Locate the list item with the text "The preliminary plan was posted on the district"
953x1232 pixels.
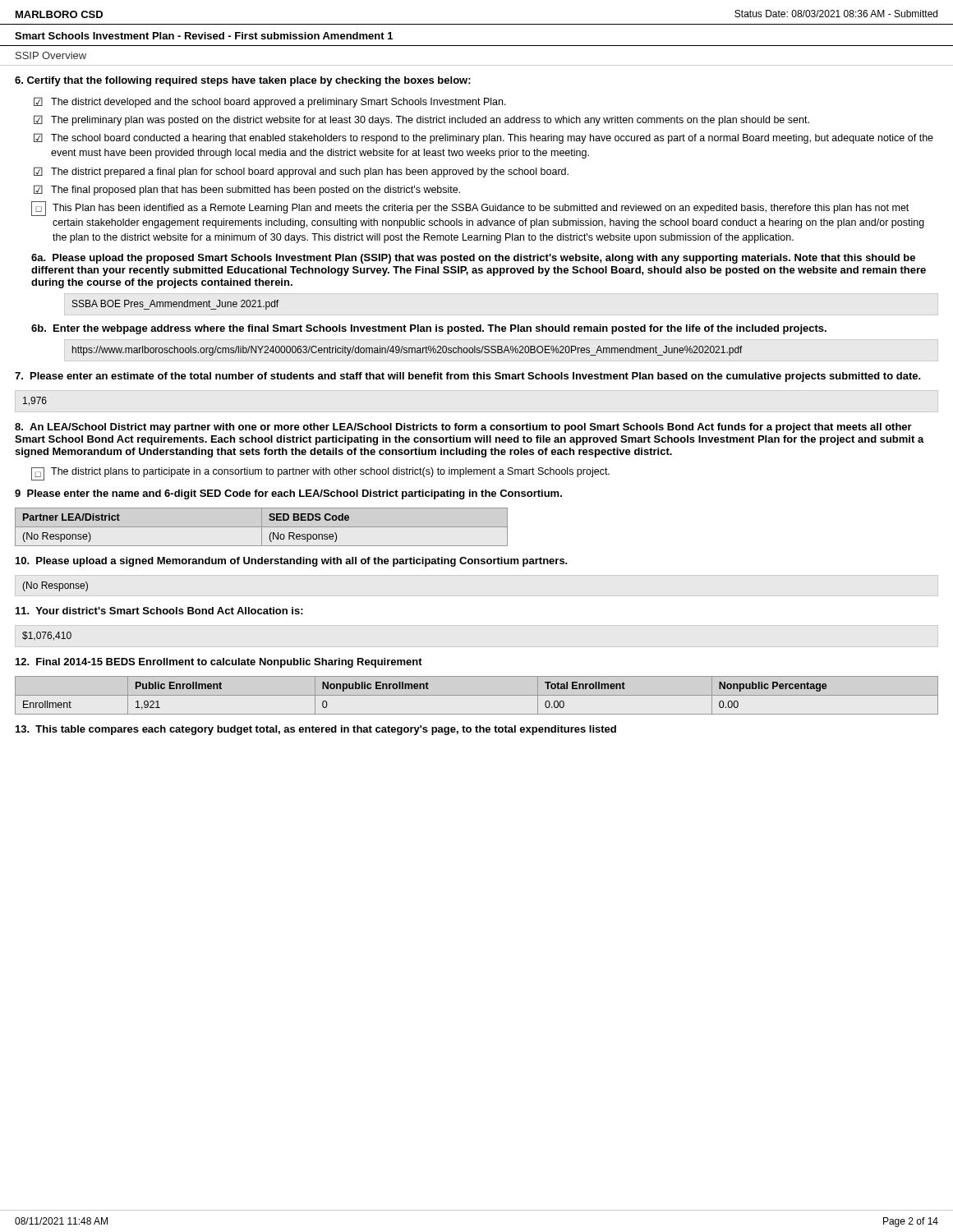(485, 120)
